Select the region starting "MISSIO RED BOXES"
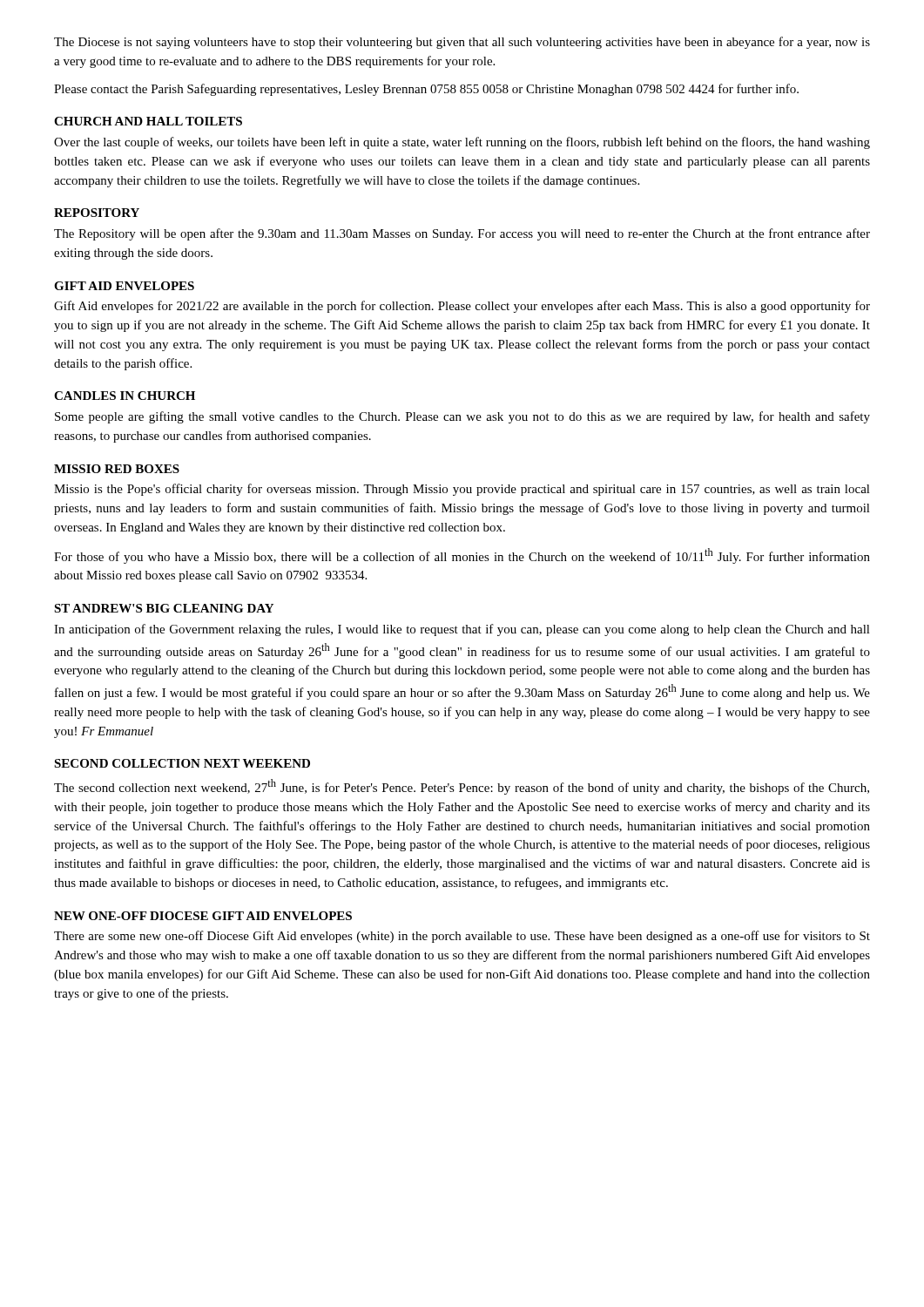The width and height of the screenshot is (924, 1307). [117, 468]
